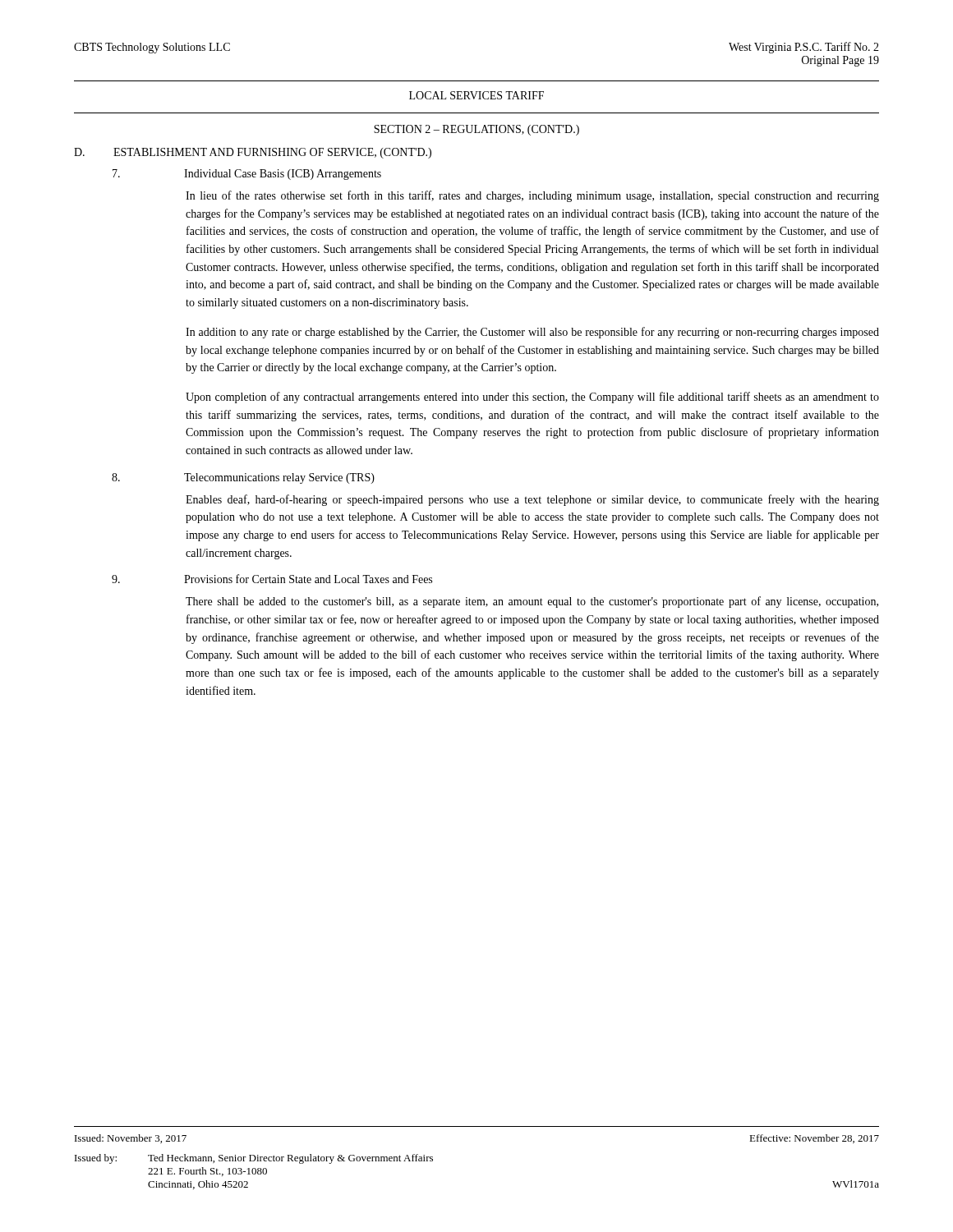Click the section header that begins "D. ESTABLISHMENT AND FURNISHING OF"
Viewport: 953px width, 1232px height.
click(253, 153)
